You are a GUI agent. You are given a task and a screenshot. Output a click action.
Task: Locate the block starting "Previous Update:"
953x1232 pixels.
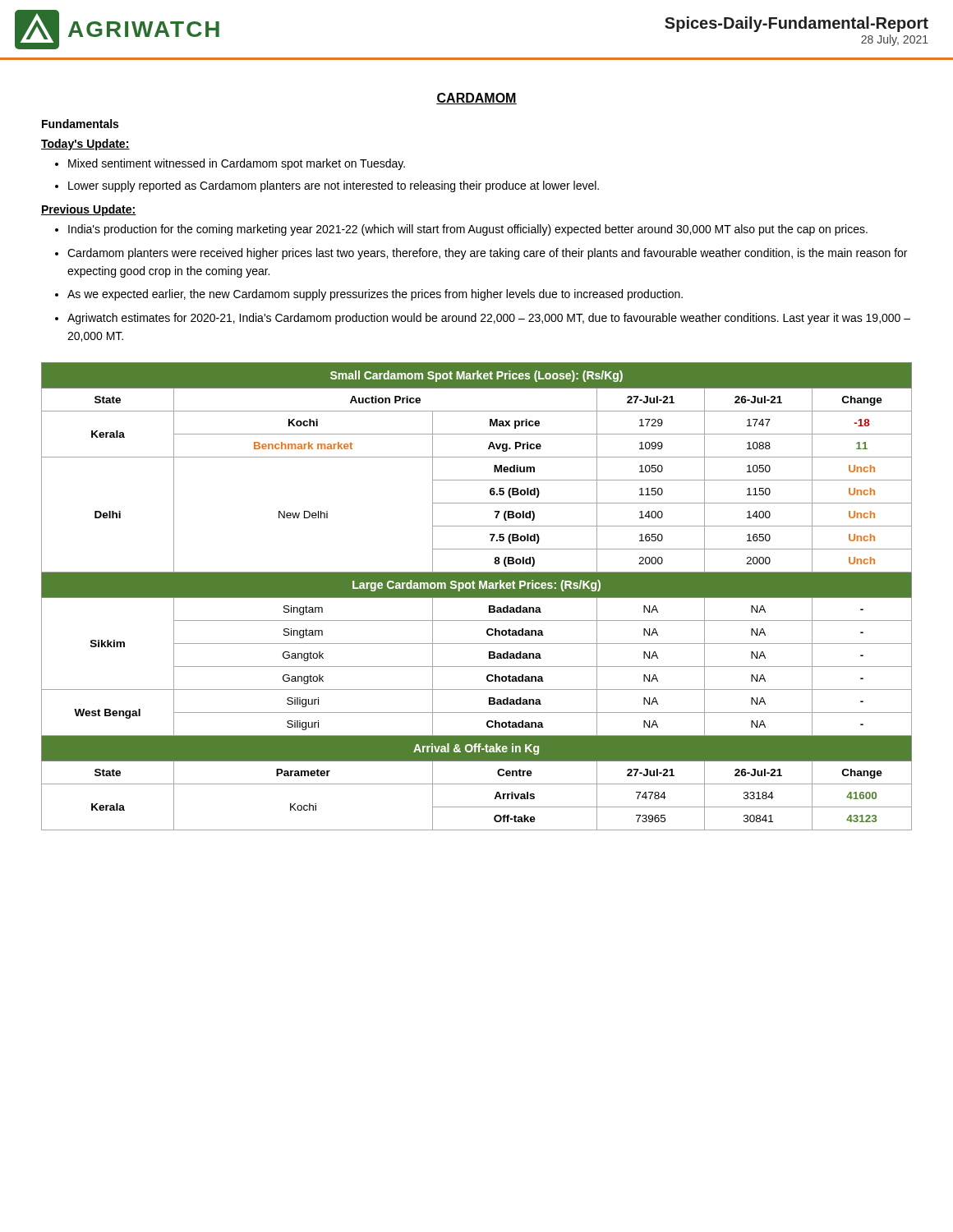point(88,210)
